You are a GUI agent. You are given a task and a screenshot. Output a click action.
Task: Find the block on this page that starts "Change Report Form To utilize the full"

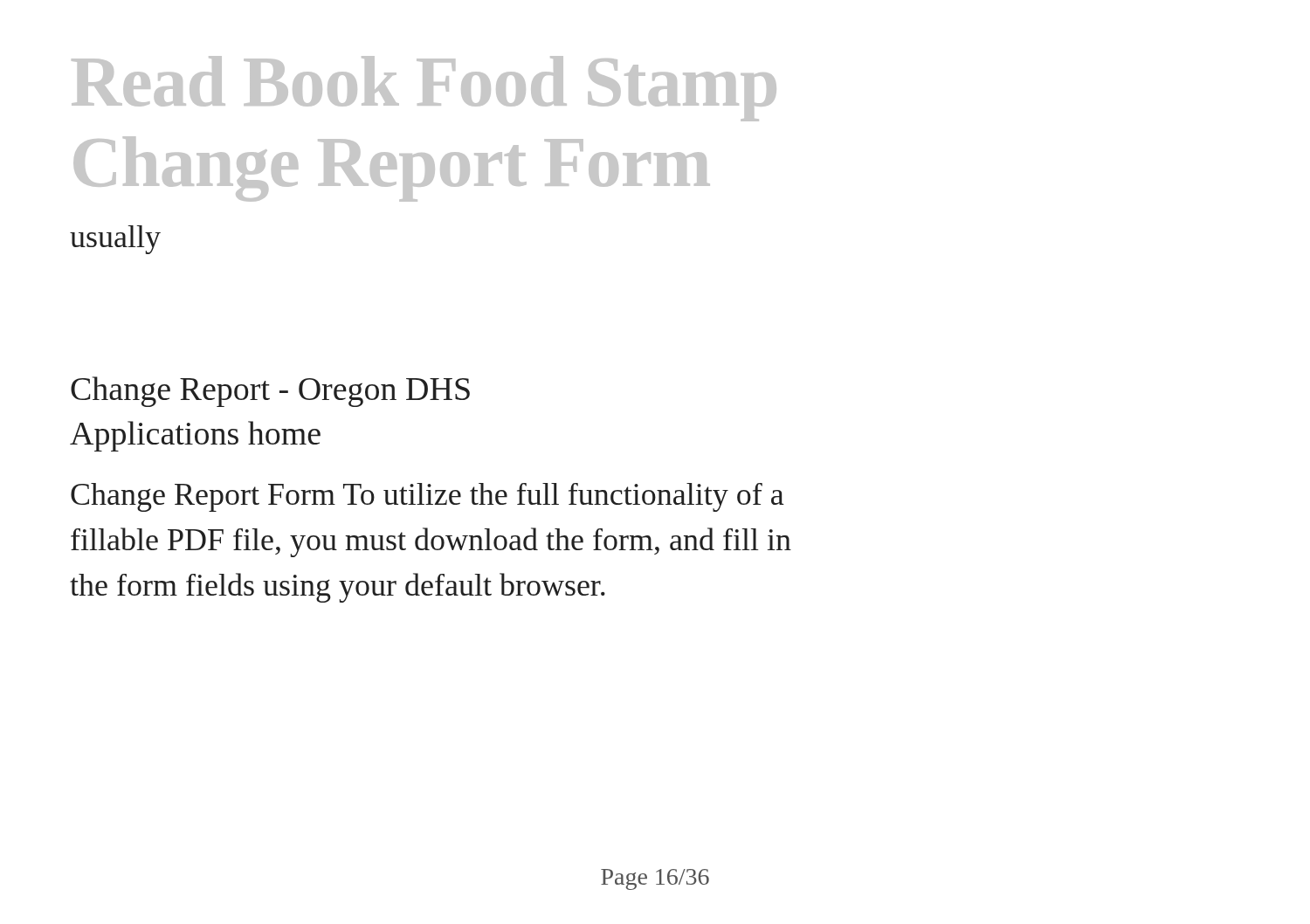tap(450, 540)
